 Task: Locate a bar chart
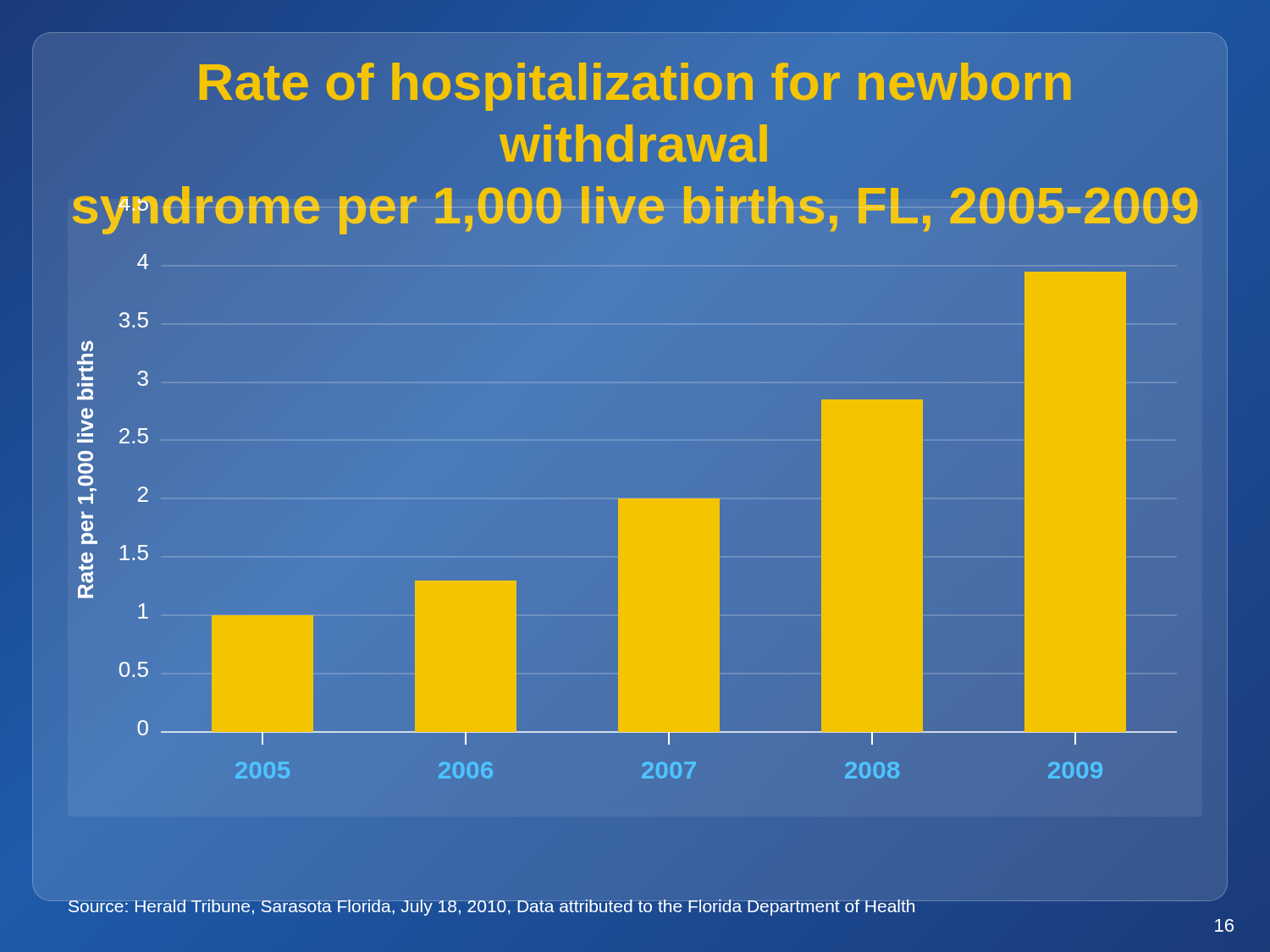pos(635,508)
